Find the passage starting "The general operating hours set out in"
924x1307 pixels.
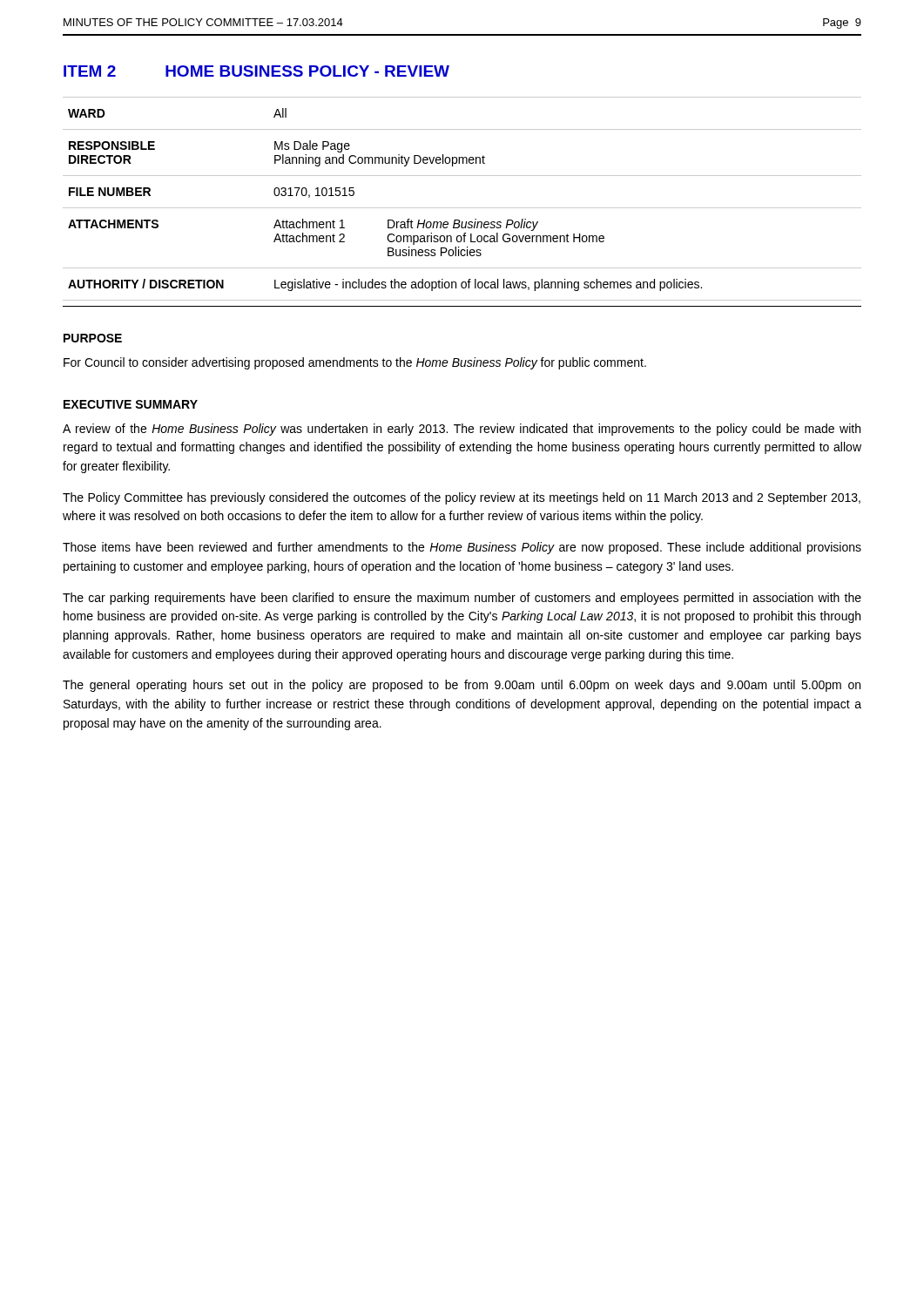coord(462,704)
